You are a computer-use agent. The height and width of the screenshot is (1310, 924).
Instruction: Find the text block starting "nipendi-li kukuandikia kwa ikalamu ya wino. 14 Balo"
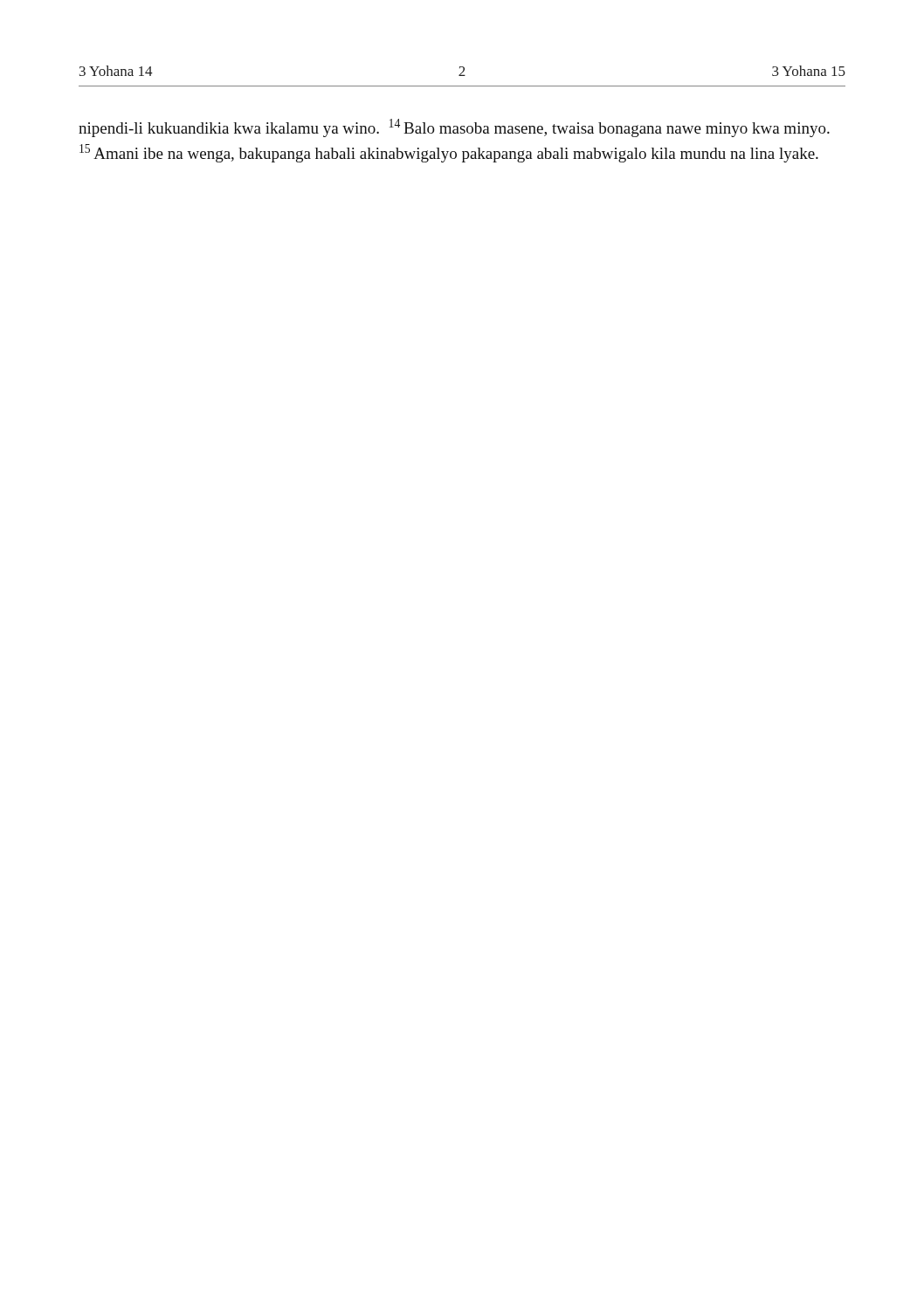pos(454,140)
